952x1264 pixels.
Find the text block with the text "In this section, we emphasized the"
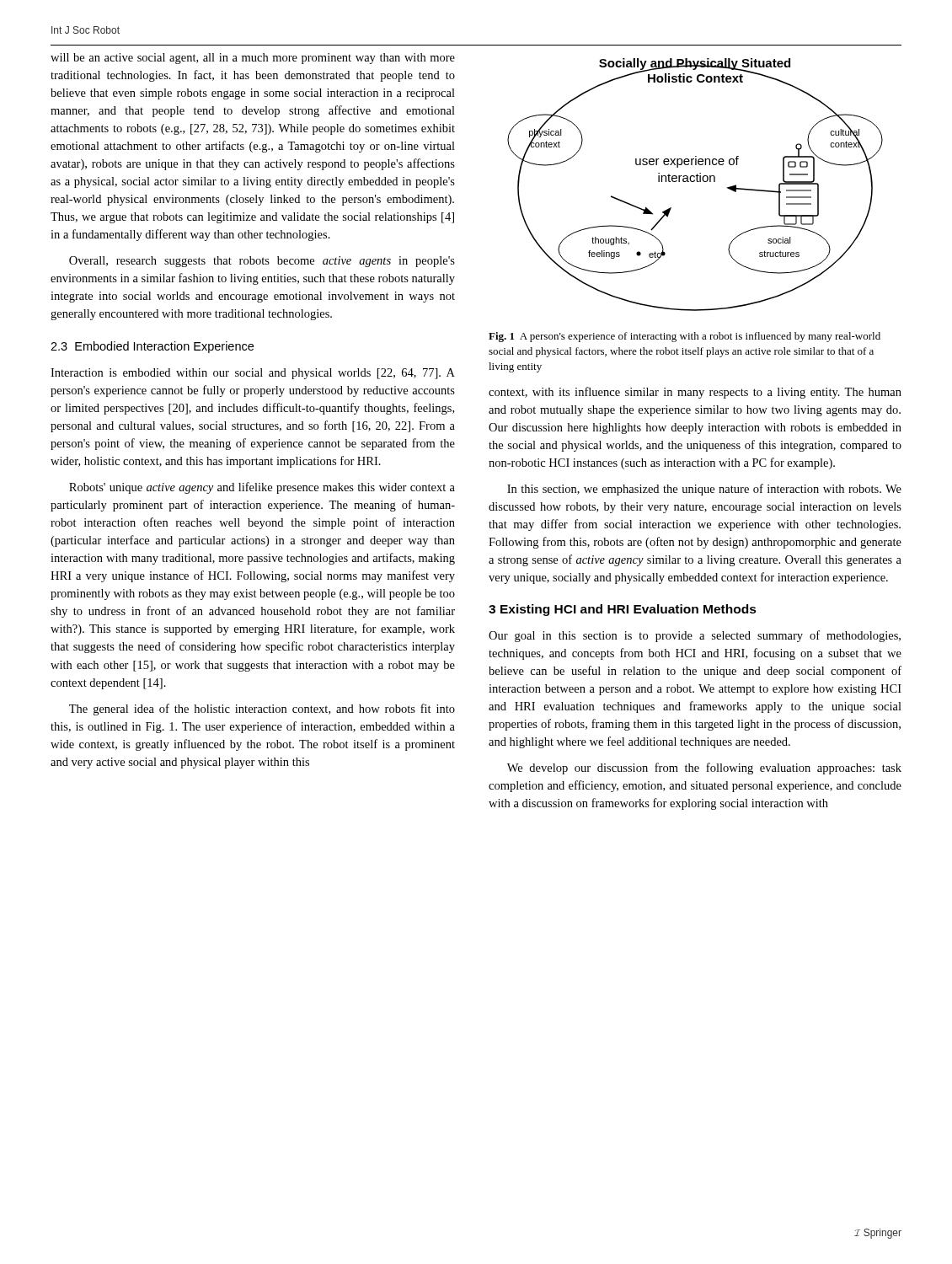tap(695, 533)
